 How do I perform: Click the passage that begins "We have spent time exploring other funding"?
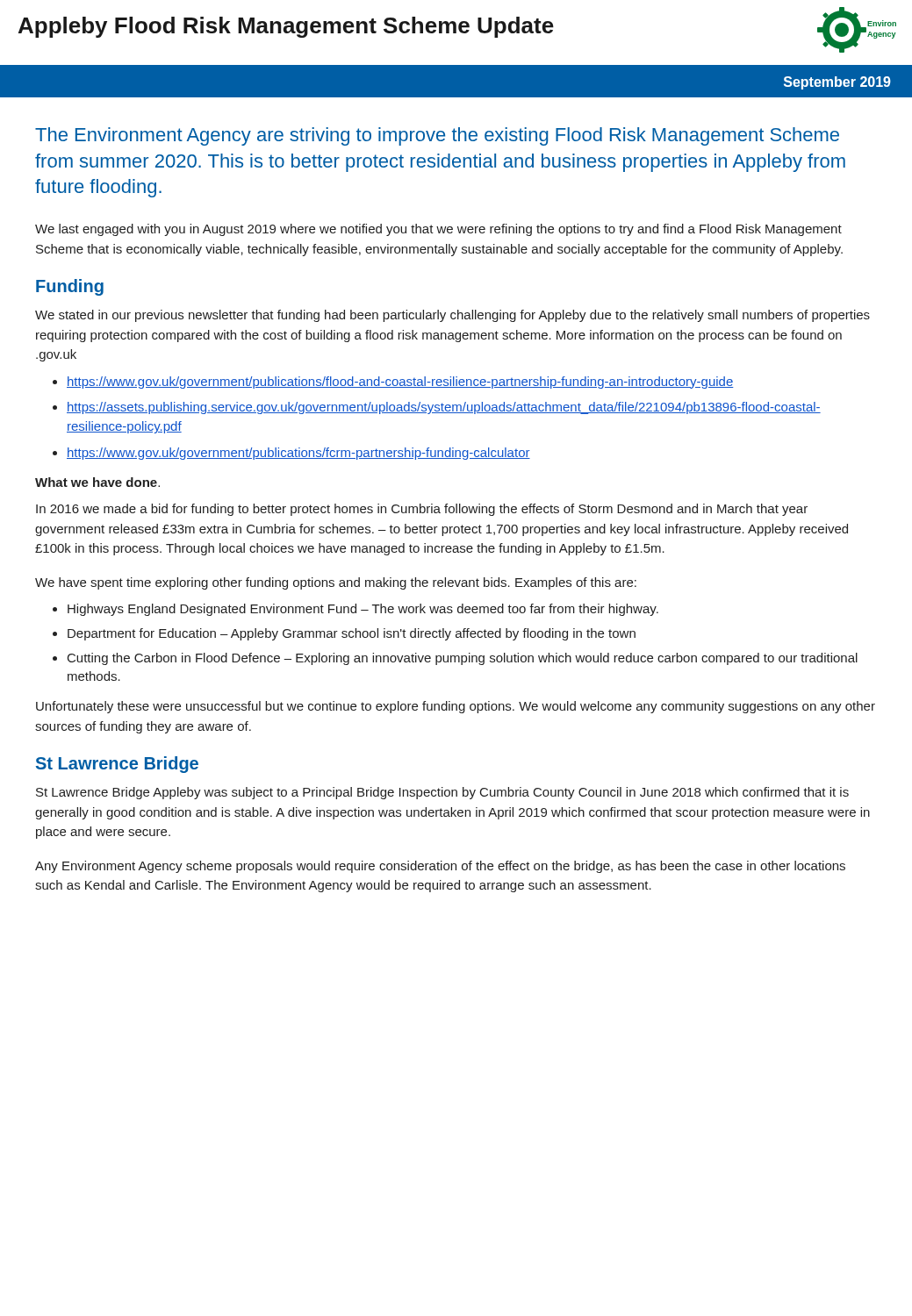(x=336, y=582)
